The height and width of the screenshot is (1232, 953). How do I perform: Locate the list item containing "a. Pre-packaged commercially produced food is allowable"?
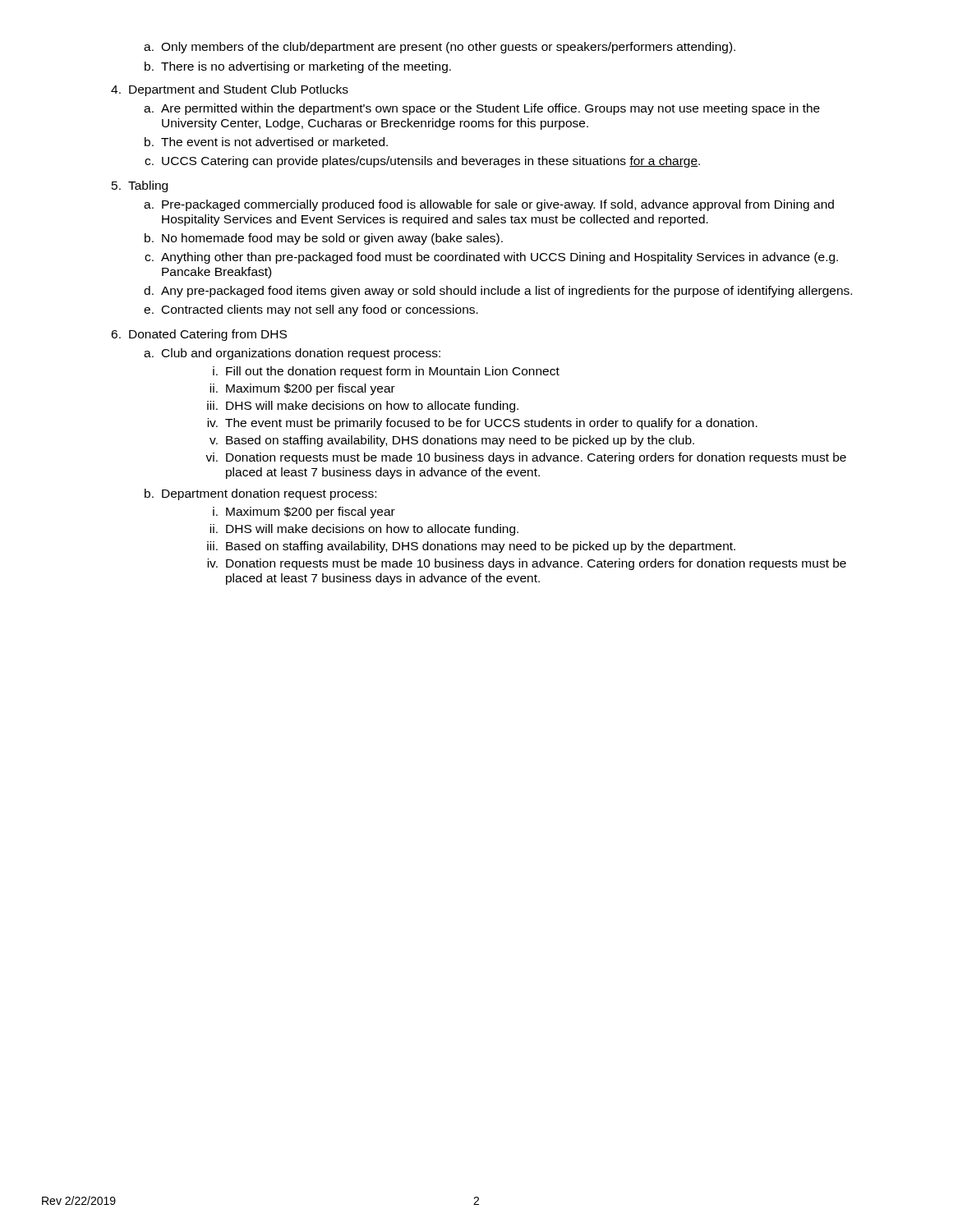coord(501,212)
